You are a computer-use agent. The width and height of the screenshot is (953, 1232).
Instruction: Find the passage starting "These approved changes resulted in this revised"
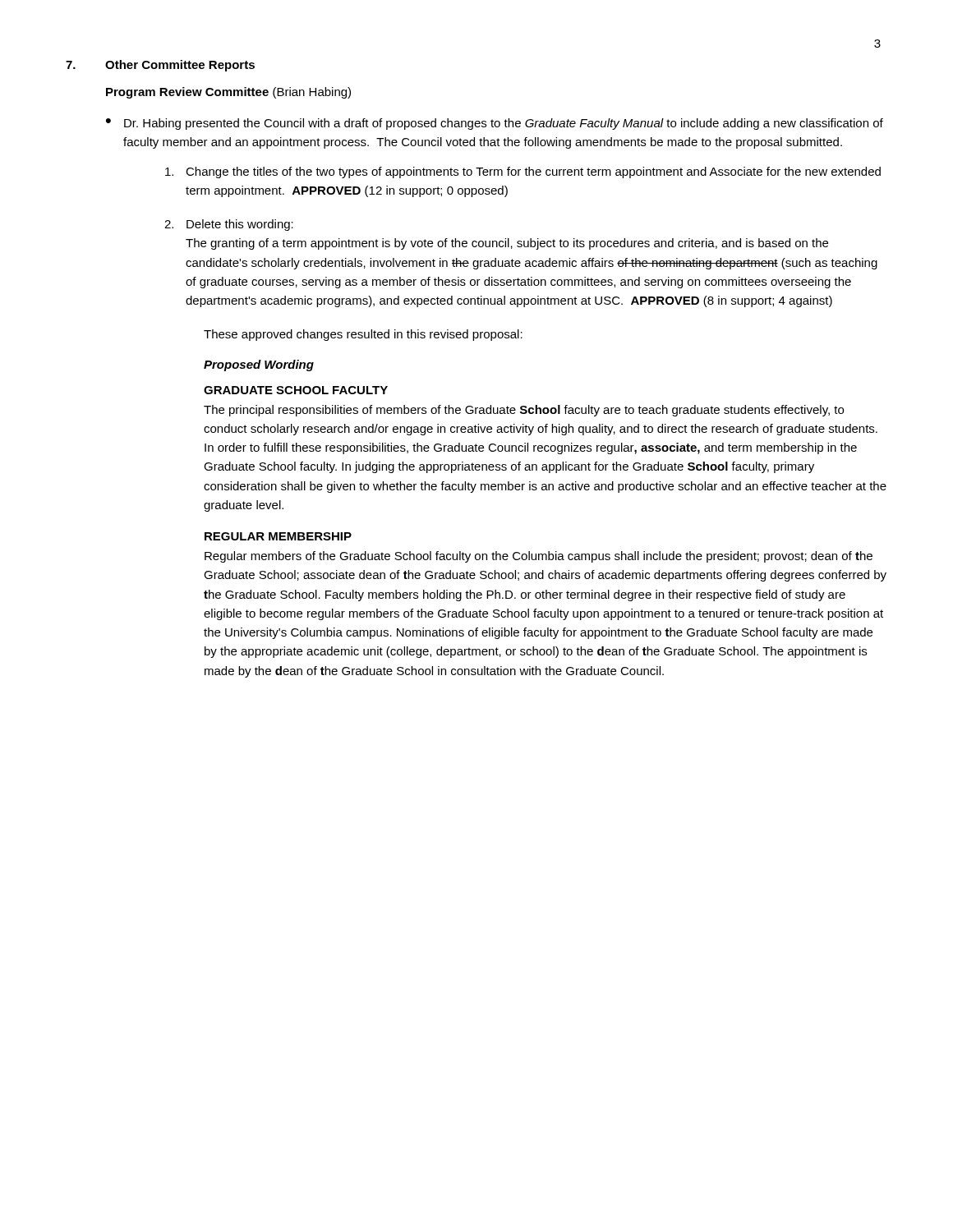[x=363, y=334]
